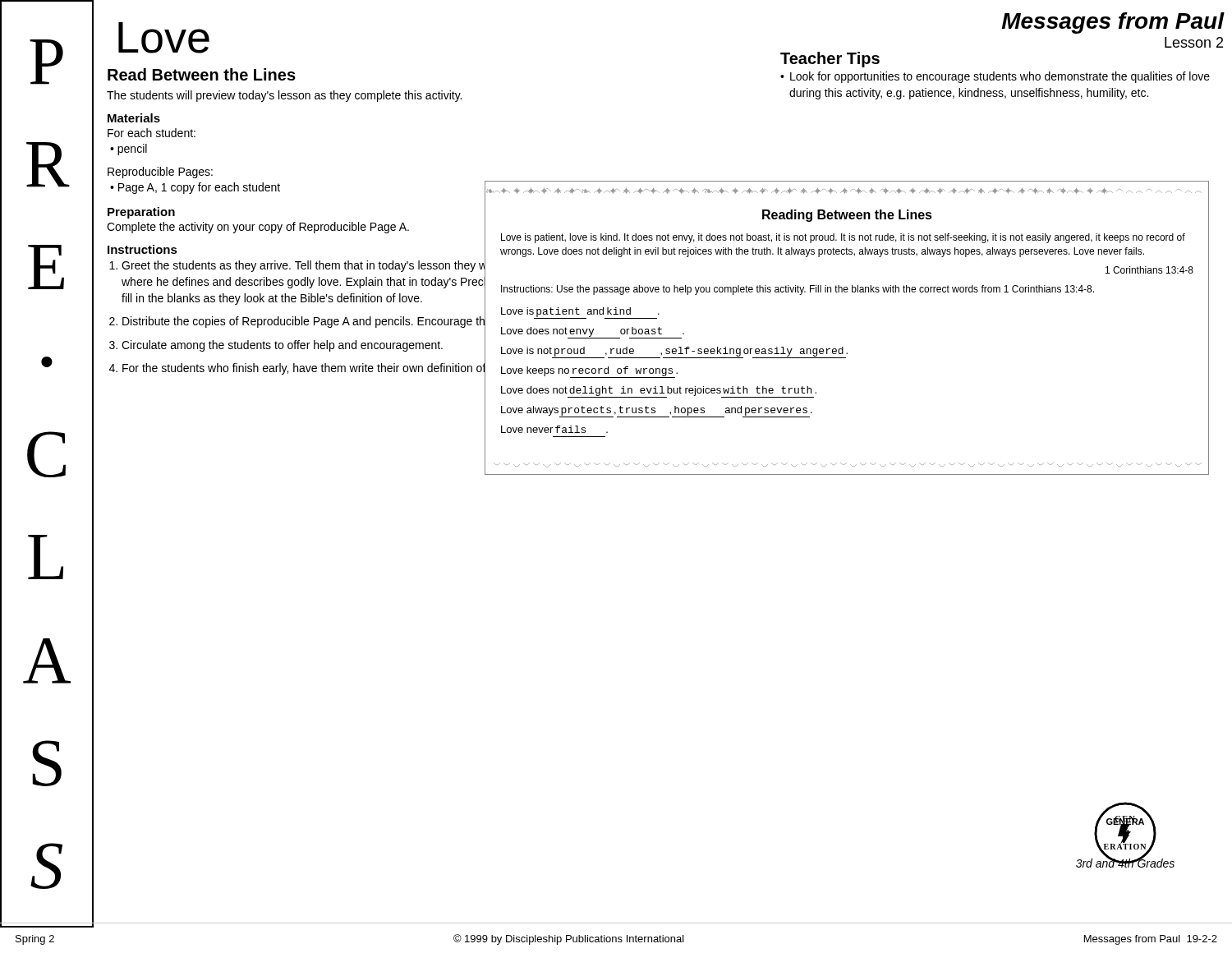Find the block on this page that starts "• Look for"
Viewport: 1232px width, 953px height.
pyautogui.click(x=998, y=85)
